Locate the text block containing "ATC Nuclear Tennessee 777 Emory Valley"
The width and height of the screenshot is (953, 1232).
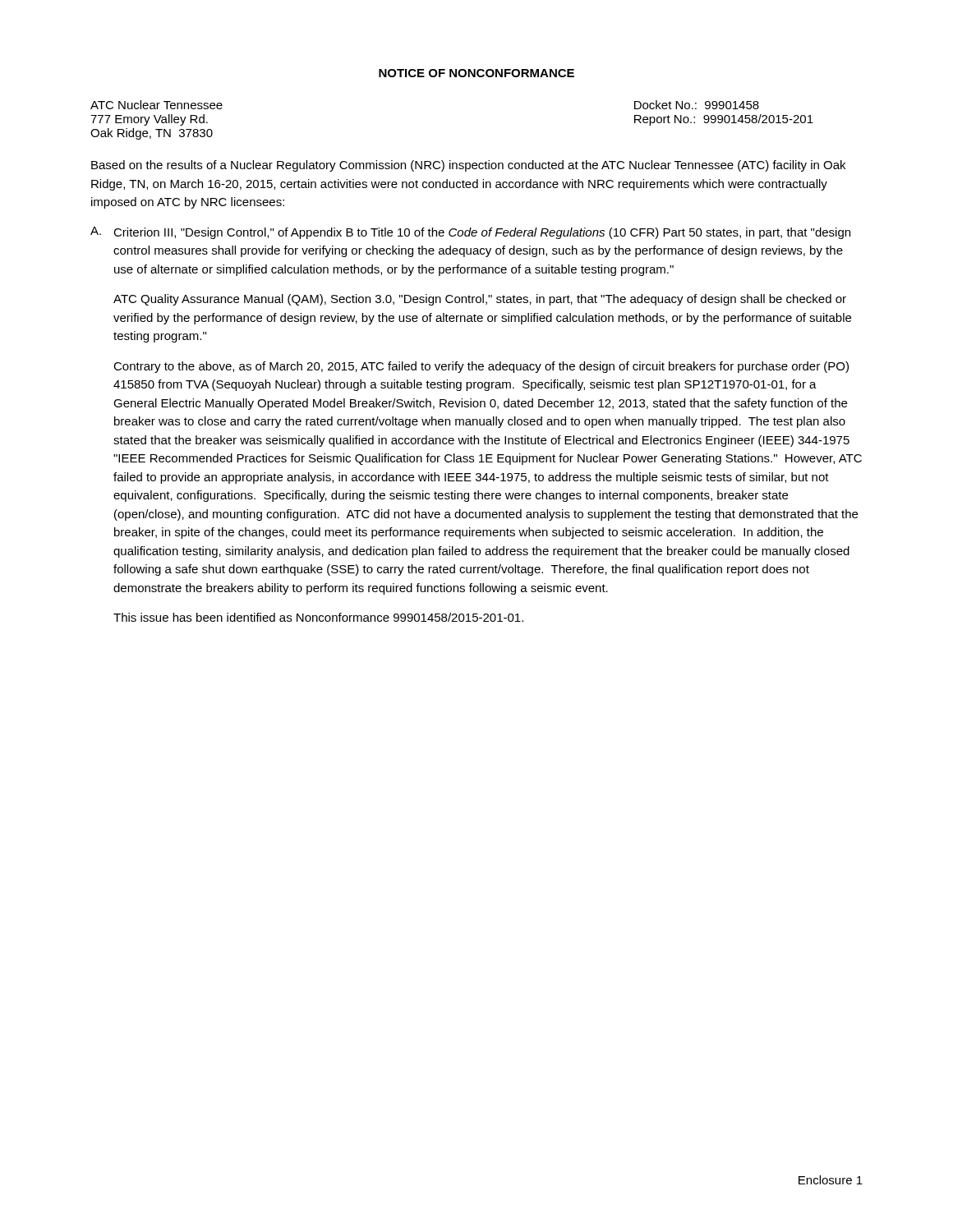157,119
